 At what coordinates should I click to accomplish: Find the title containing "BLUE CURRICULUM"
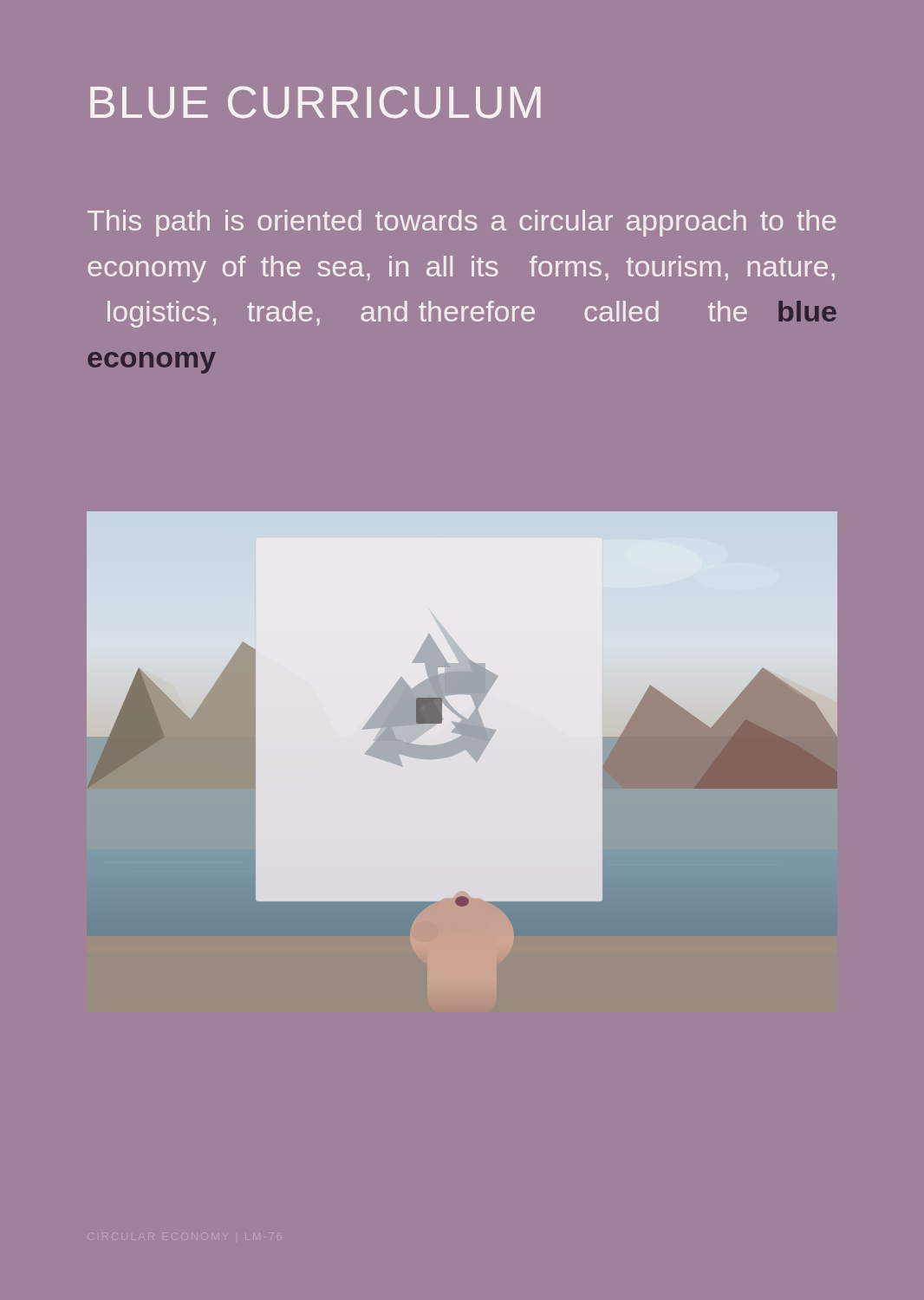click(x=316, y=103)
